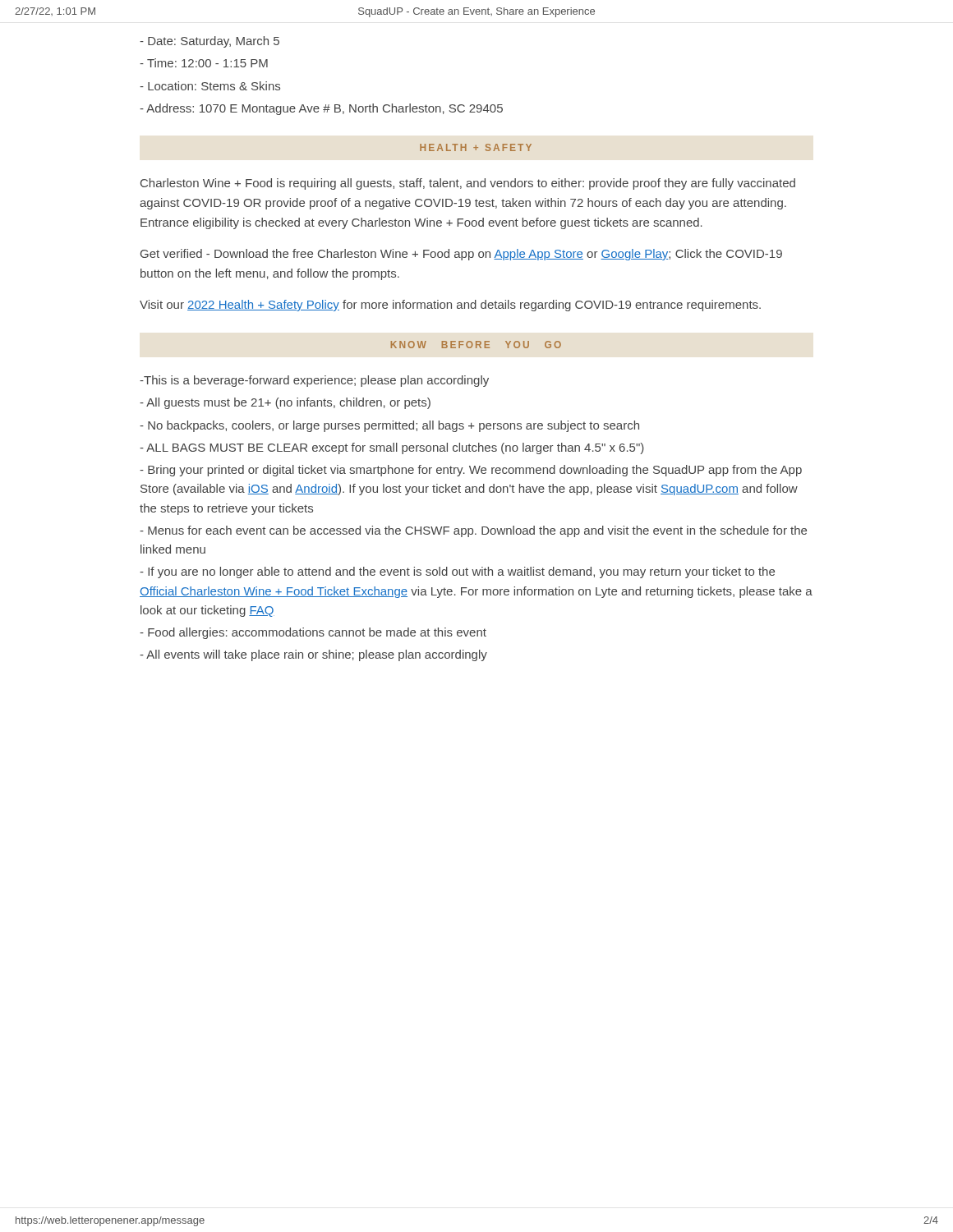Locate the text "Time: 12:00 - 1:15 PM"
The width and height of the screenshot is (953, 1232).
coord(204,63)
